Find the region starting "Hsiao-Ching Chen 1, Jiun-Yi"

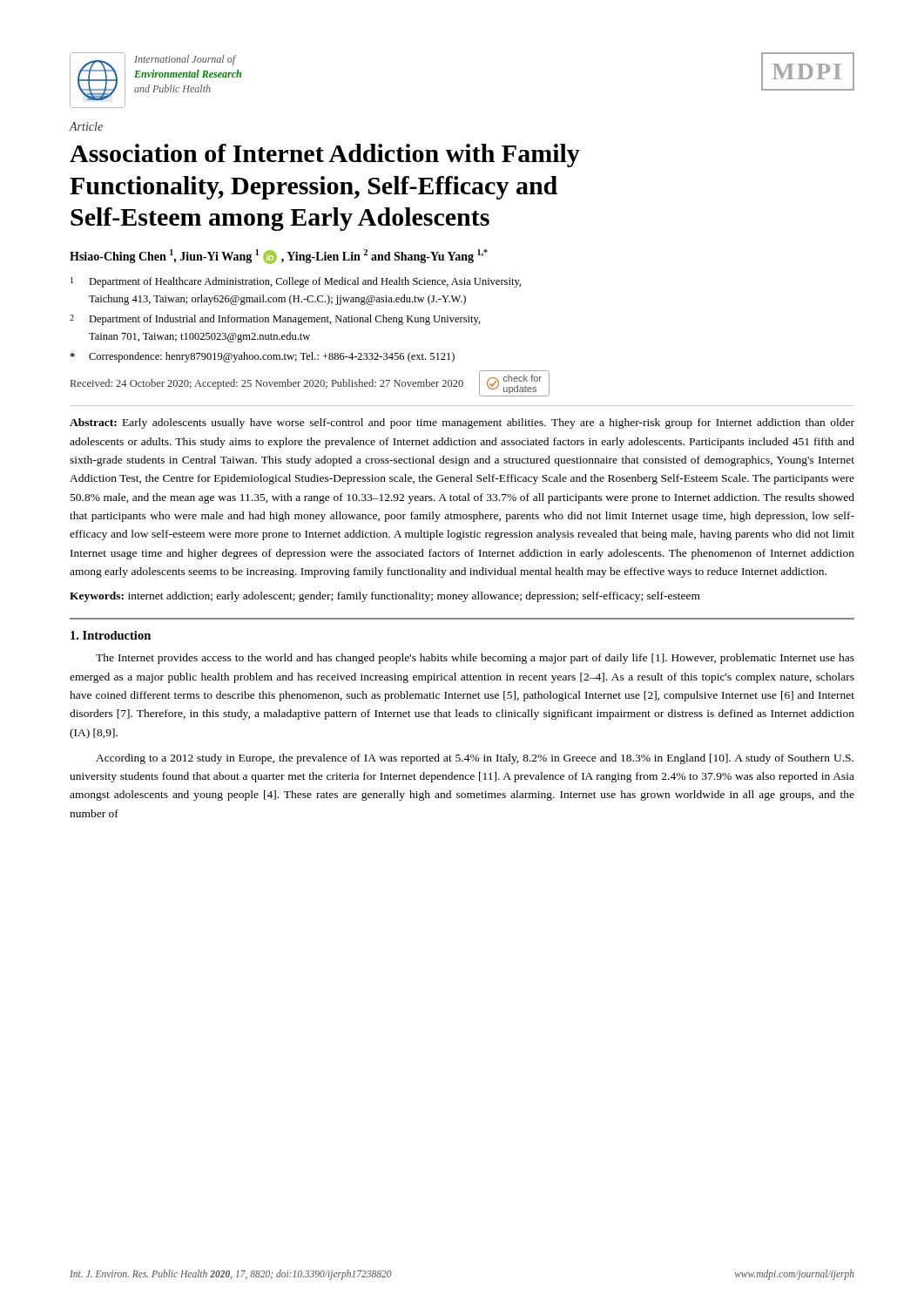(x=279, y=256)
